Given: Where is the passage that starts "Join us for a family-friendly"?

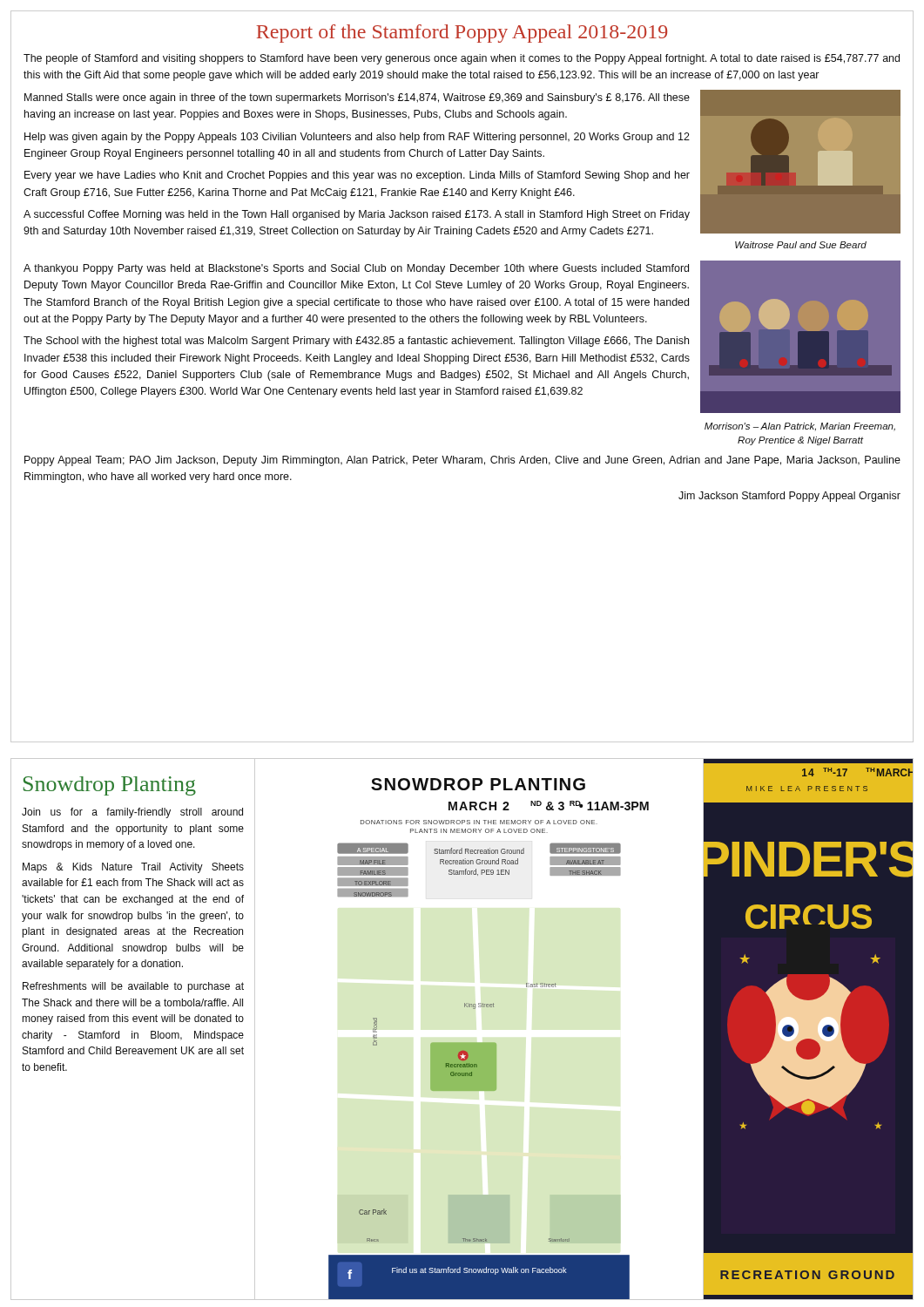Looking at the screenshot, I should (133, 829).
